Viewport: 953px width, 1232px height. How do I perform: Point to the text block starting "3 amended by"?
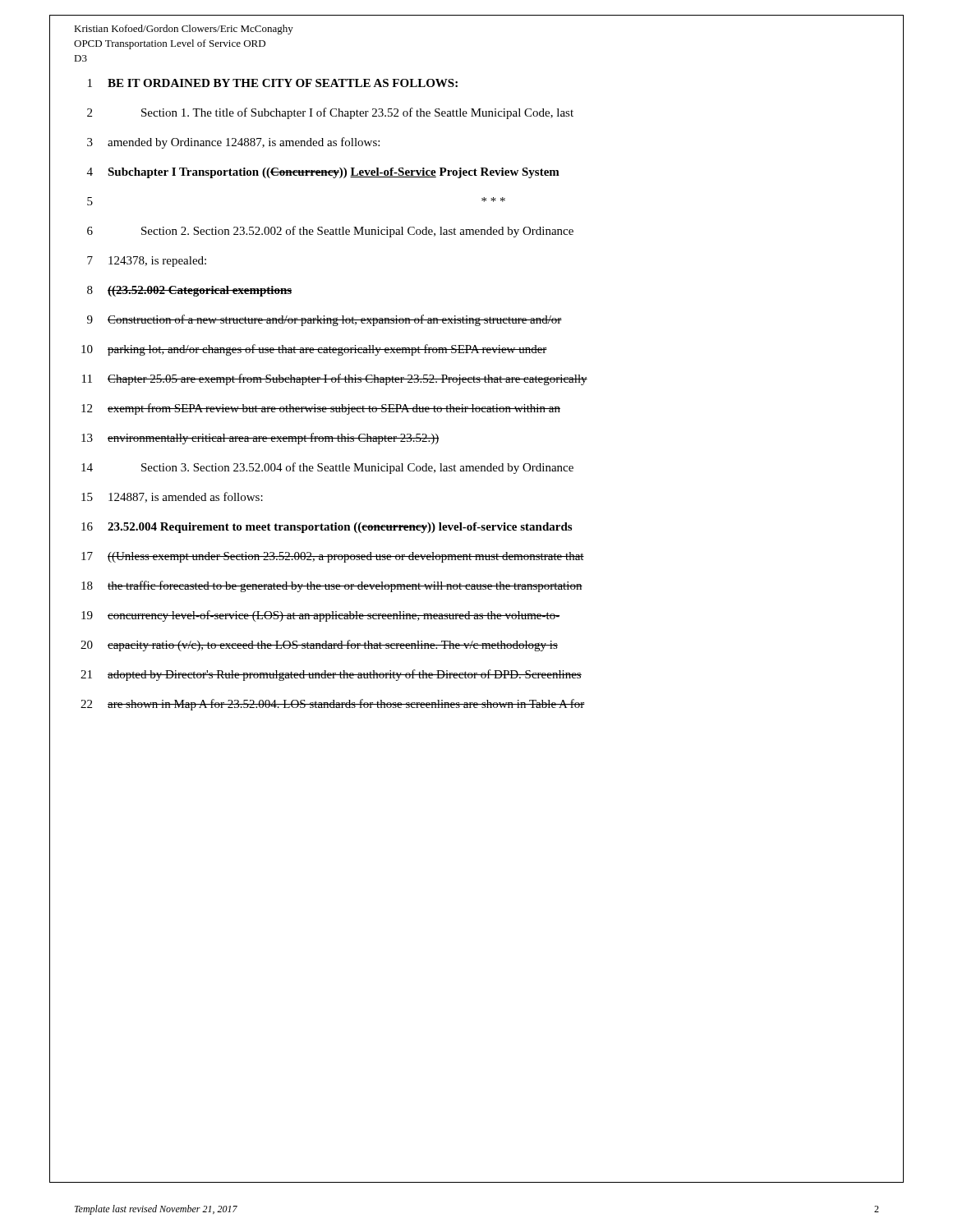tap(233, 143)
